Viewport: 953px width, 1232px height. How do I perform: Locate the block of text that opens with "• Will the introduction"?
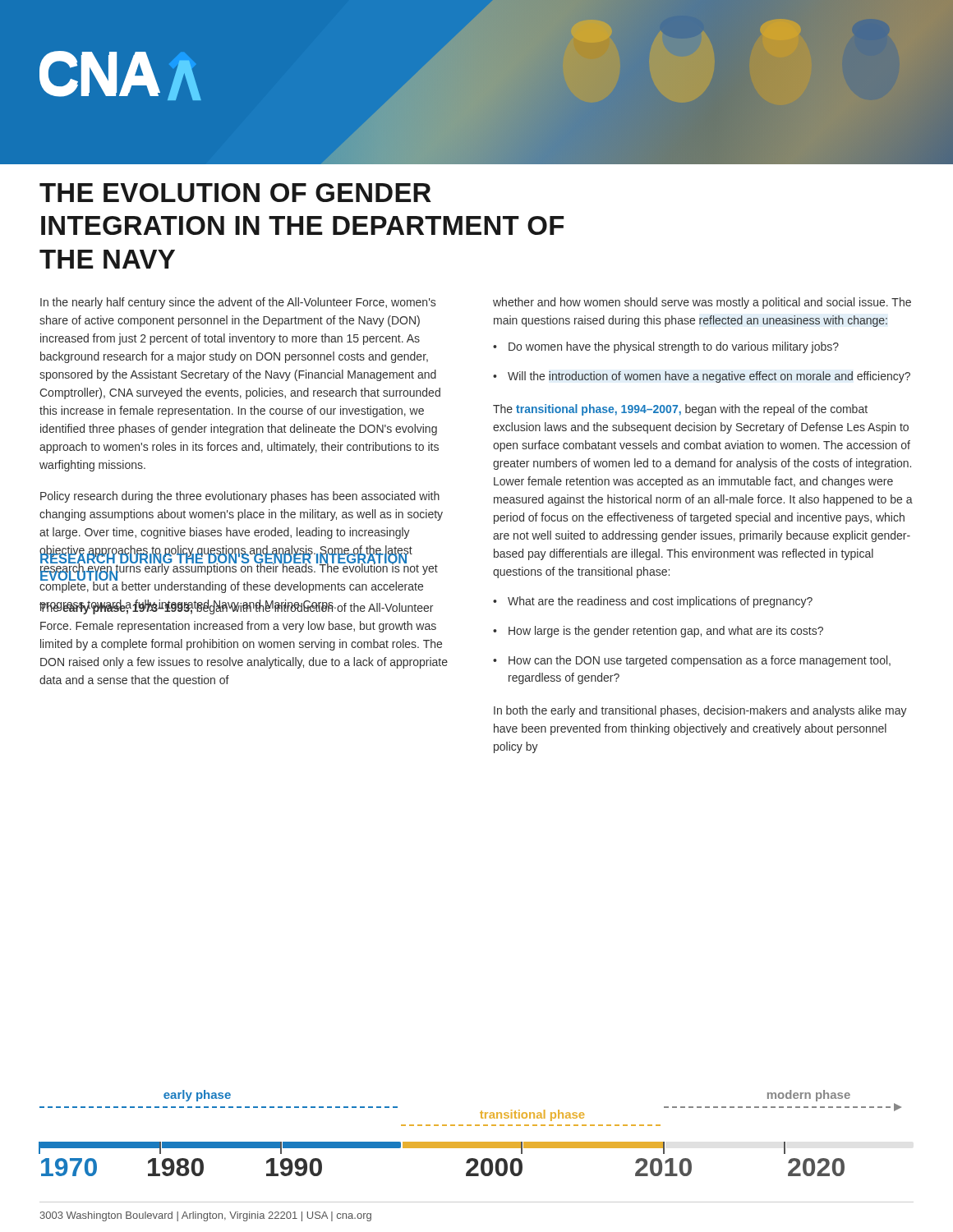pyautogui.click(x=702, y=377)
